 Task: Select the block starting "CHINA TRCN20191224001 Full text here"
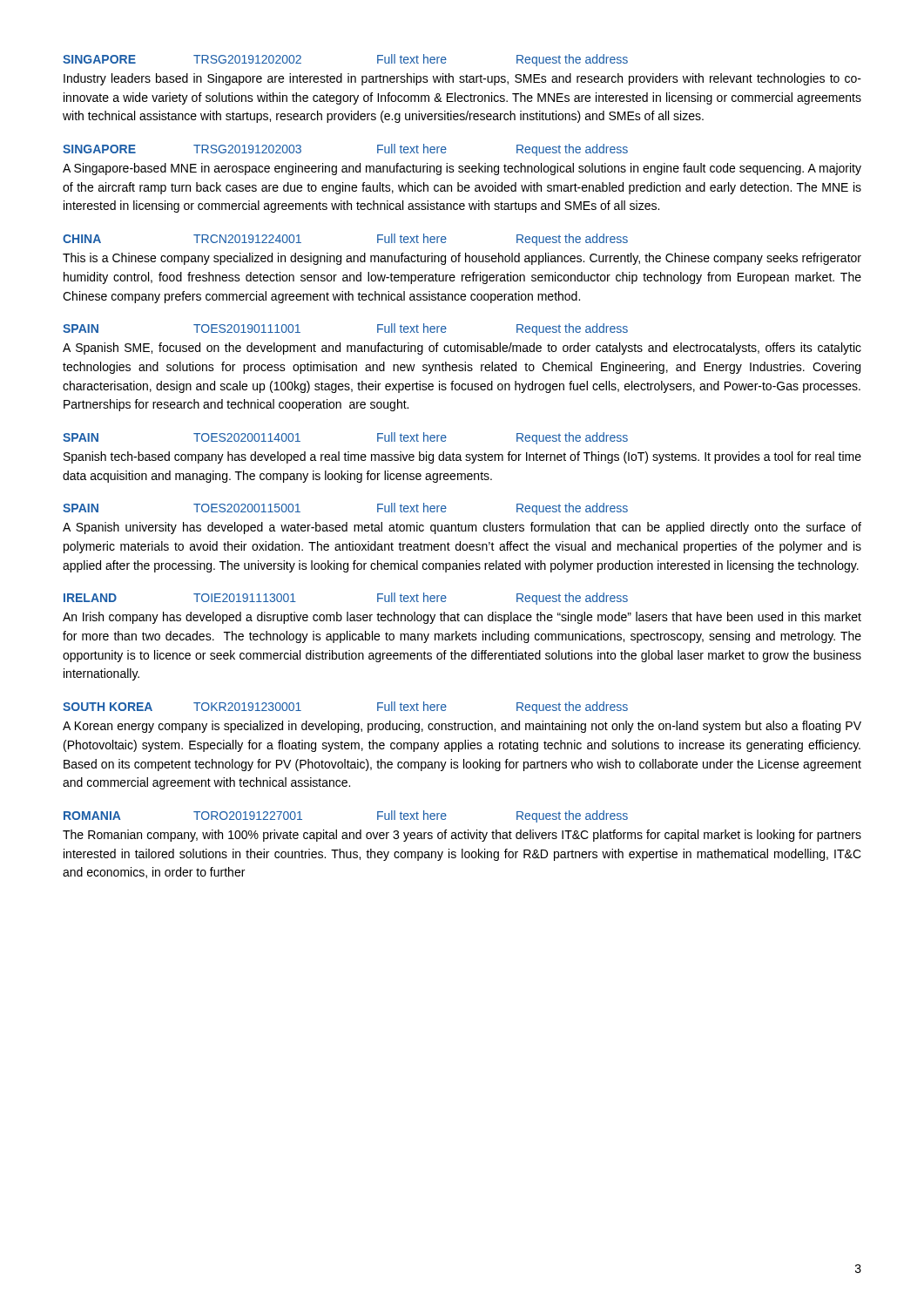[x=462, y=269]
